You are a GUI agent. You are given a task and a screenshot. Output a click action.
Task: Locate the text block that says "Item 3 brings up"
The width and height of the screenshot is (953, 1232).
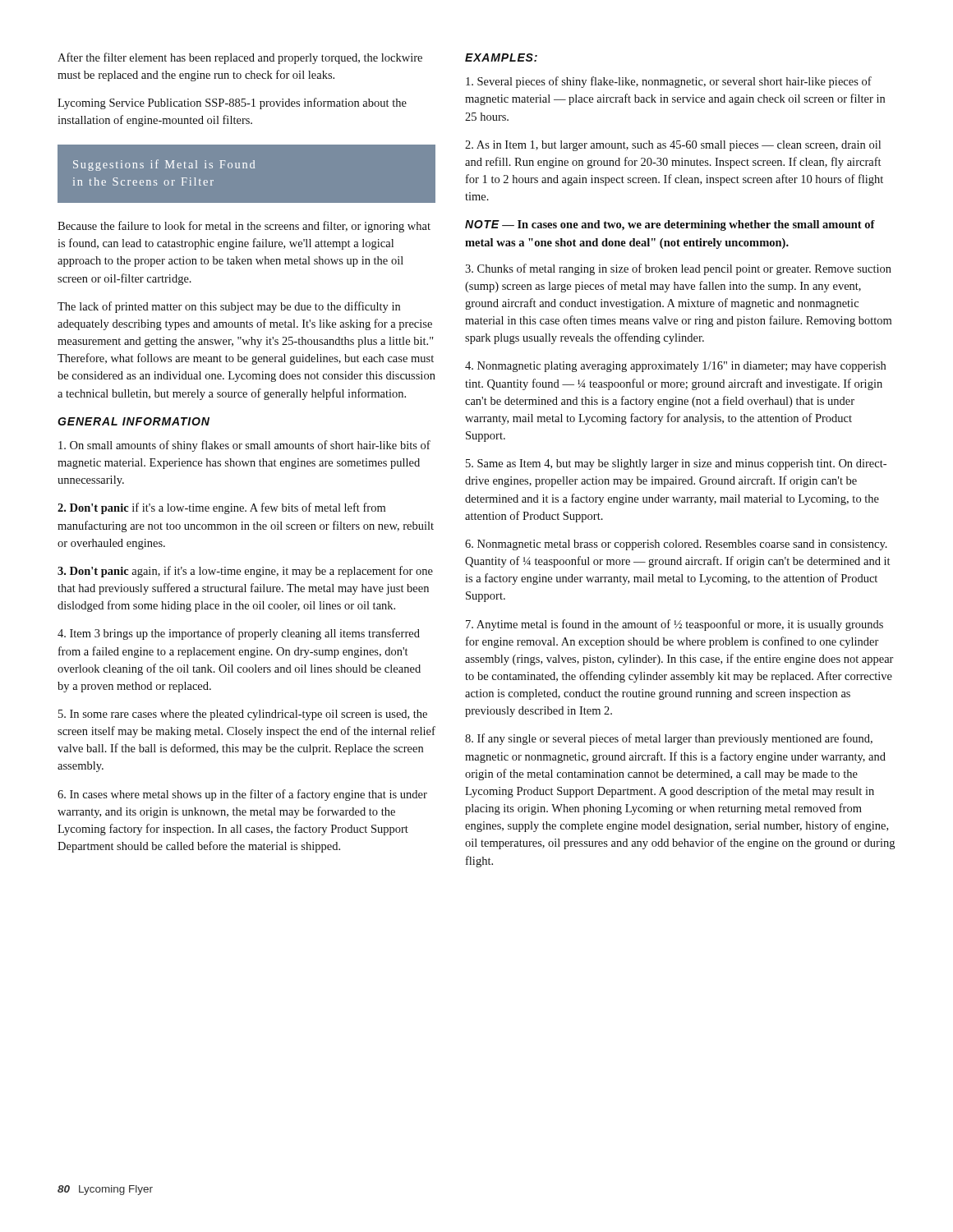pyautogui.click(x=239, y=660)
